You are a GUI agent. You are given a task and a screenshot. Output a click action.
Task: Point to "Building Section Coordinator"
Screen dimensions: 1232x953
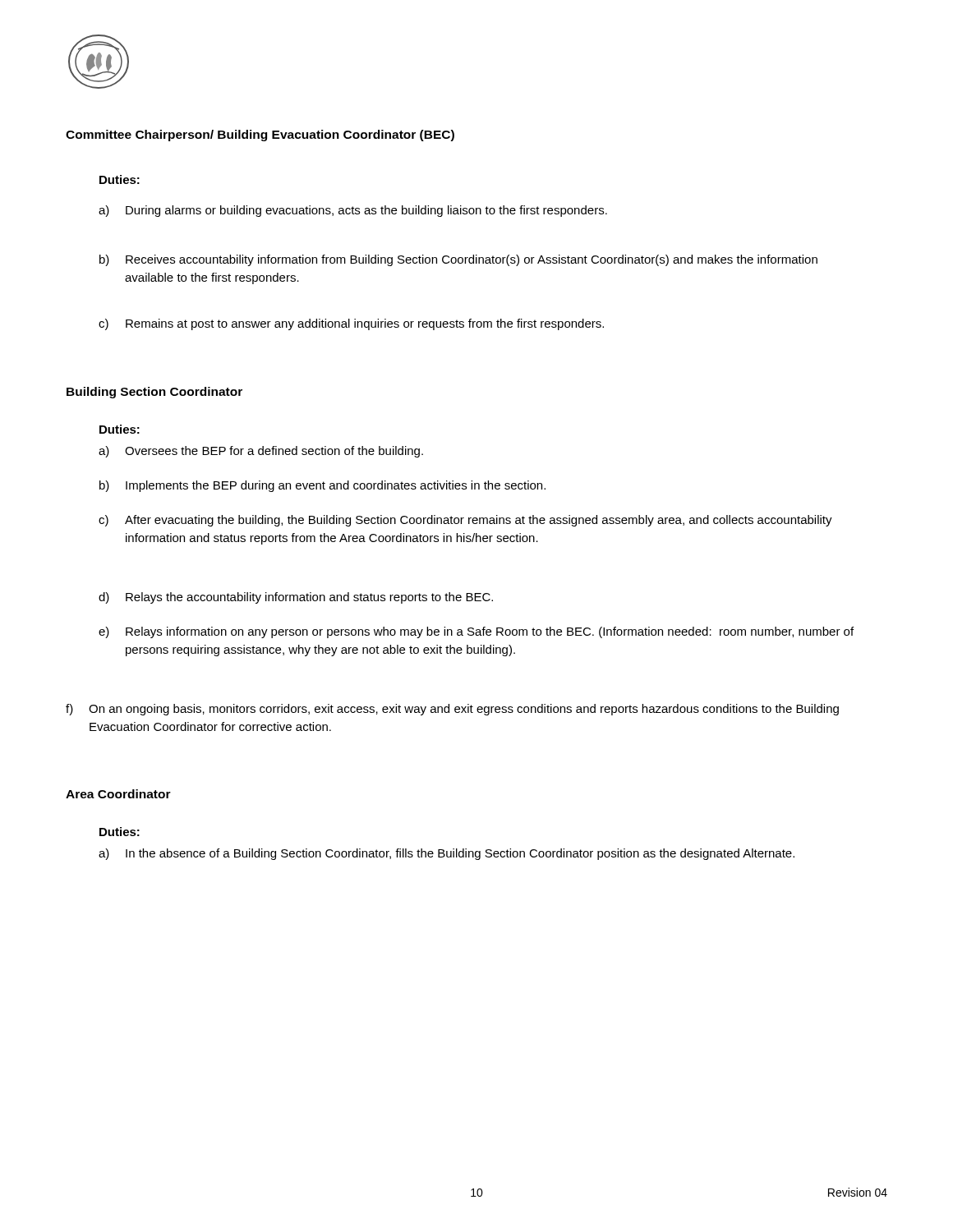click(154, 391)
